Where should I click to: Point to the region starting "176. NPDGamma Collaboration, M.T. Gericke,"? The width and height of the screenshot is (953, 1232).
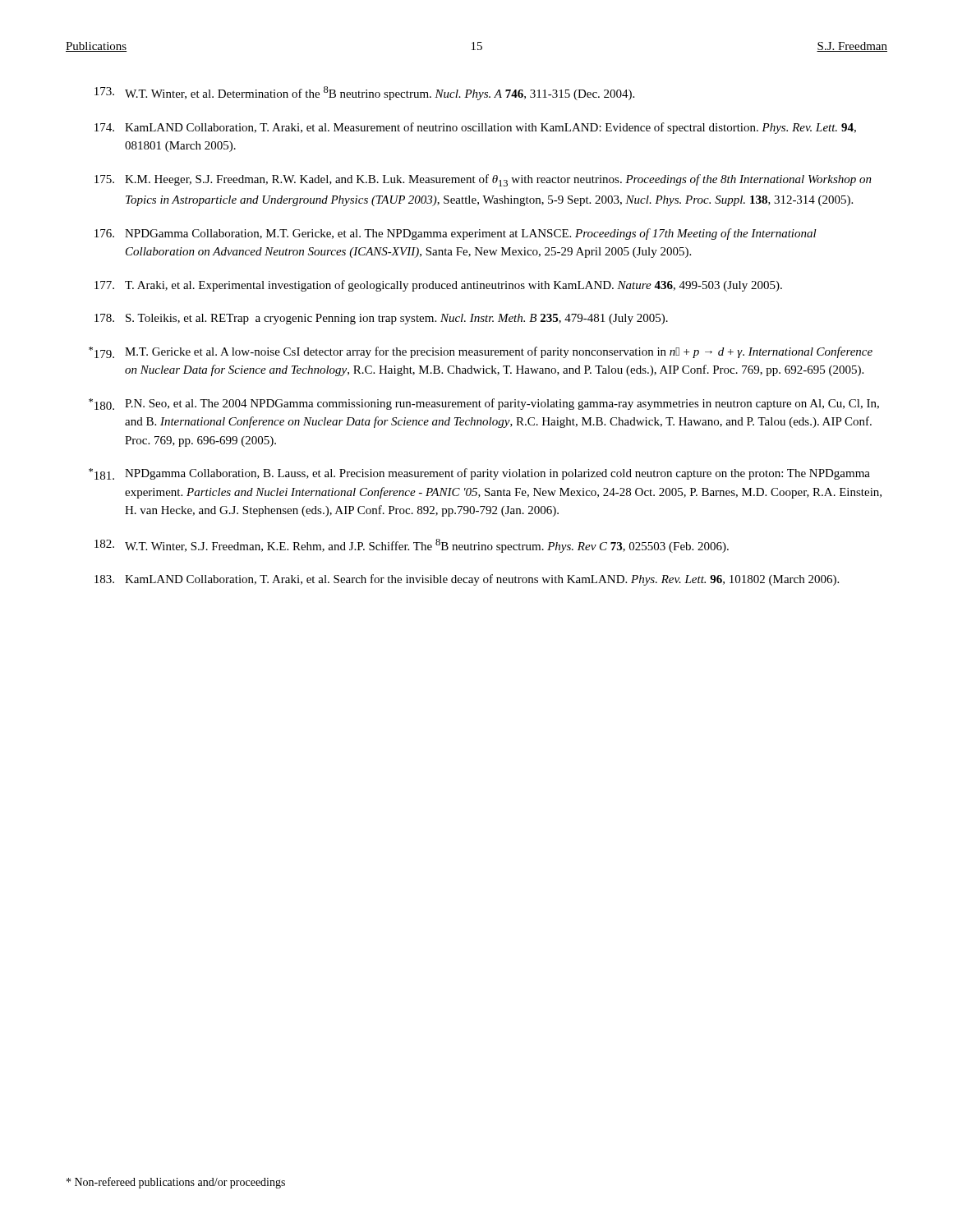pyautogui.click(x=476, y=242)
